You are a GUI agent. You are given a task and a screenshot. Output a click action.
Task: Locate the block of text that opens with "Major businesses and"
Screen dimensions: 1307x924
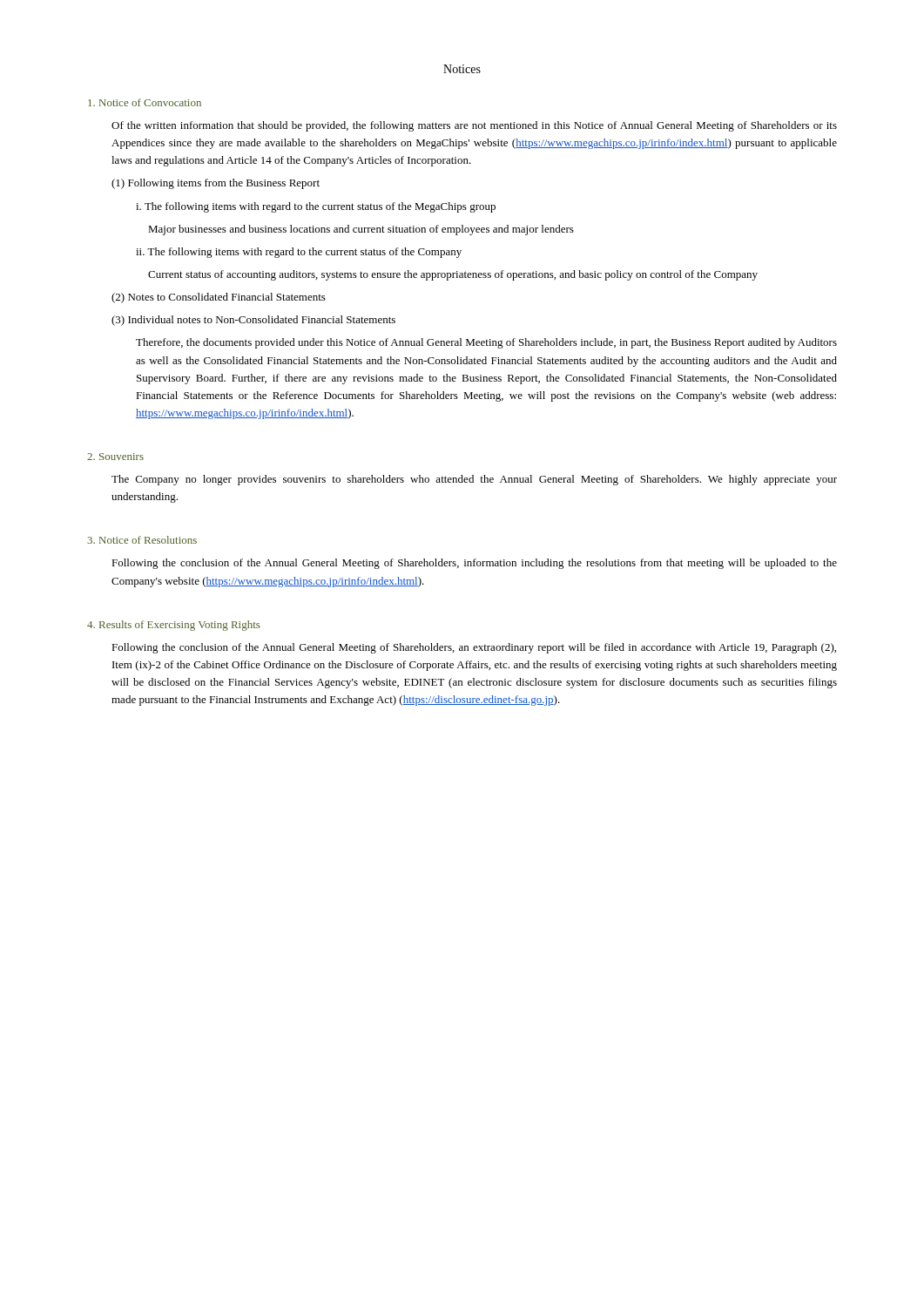coord(361,228)
